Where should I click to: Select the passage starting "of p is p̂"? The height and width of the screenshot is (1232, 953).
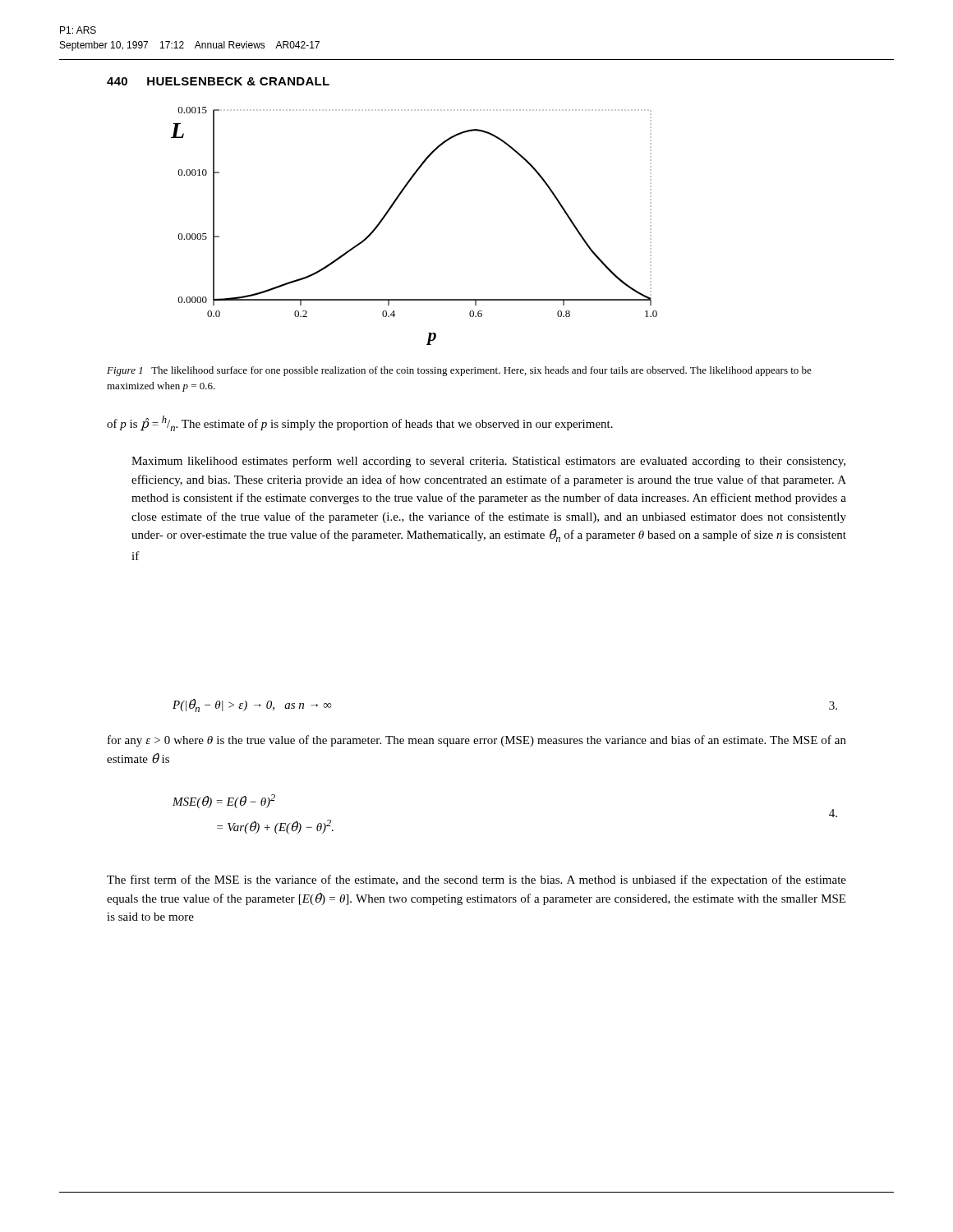(x=360, y=424)
